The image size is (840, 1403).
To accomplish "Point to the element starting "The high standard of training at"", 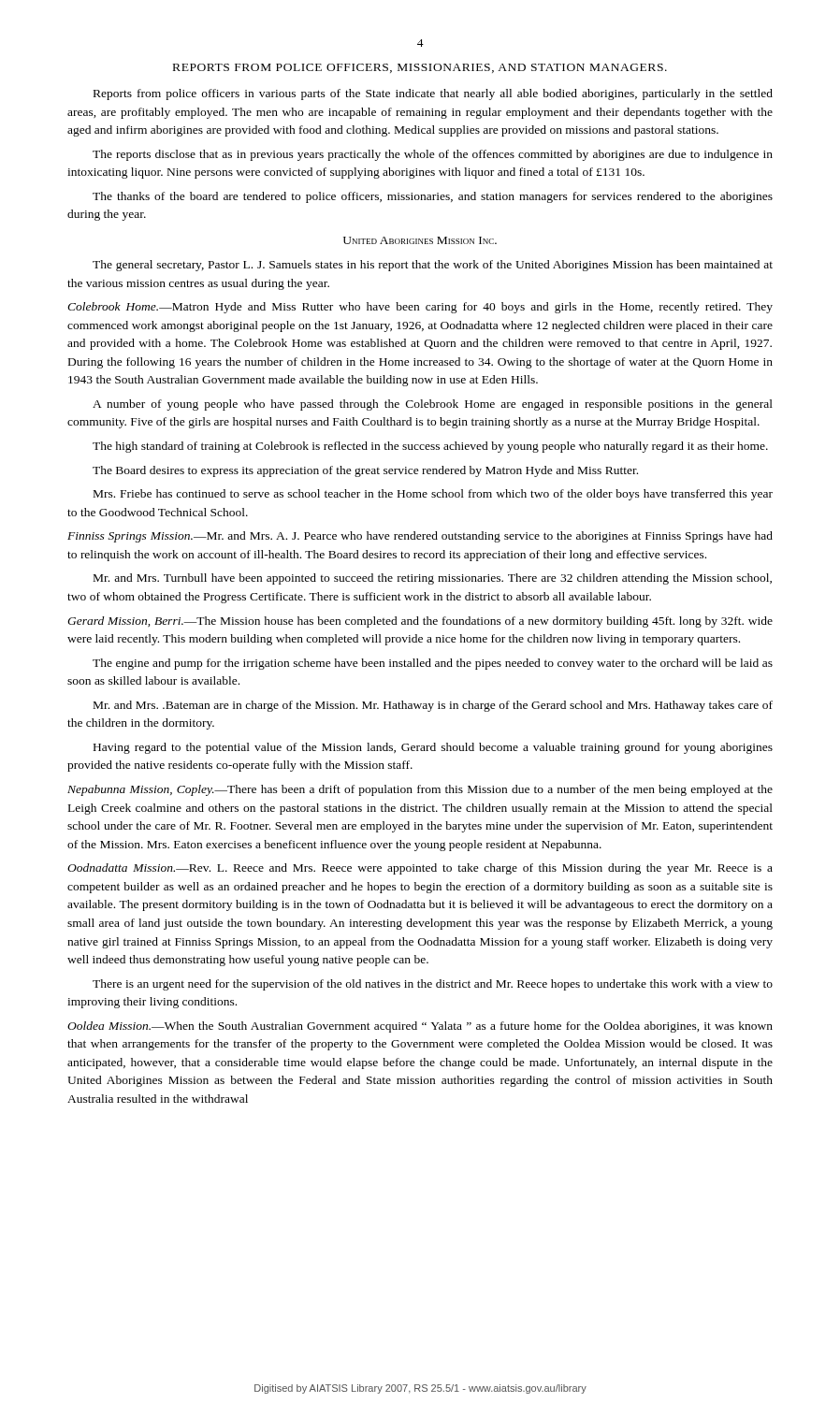I will coord(420,446).
